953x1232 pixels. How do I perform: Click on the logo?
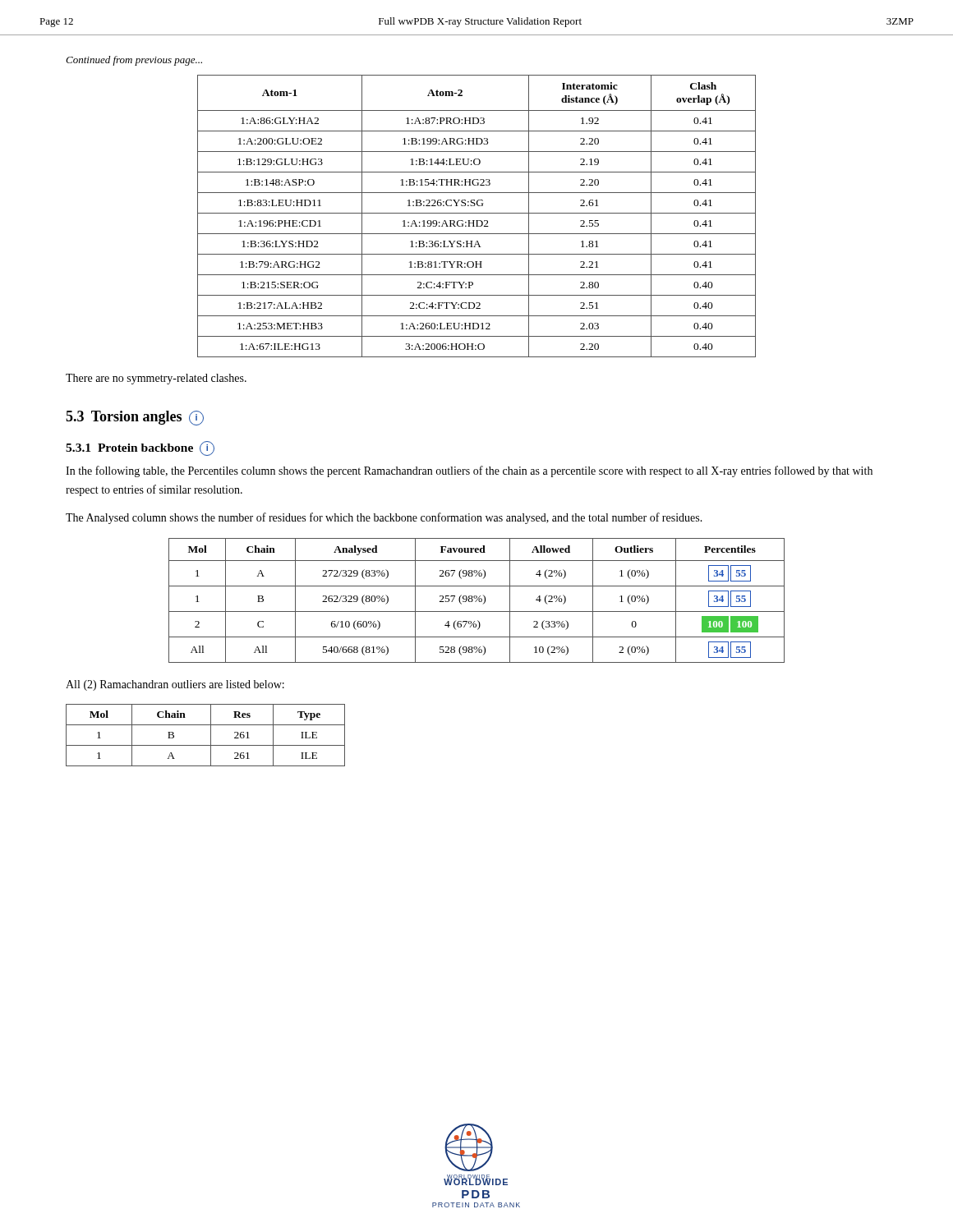[476, 1165]
